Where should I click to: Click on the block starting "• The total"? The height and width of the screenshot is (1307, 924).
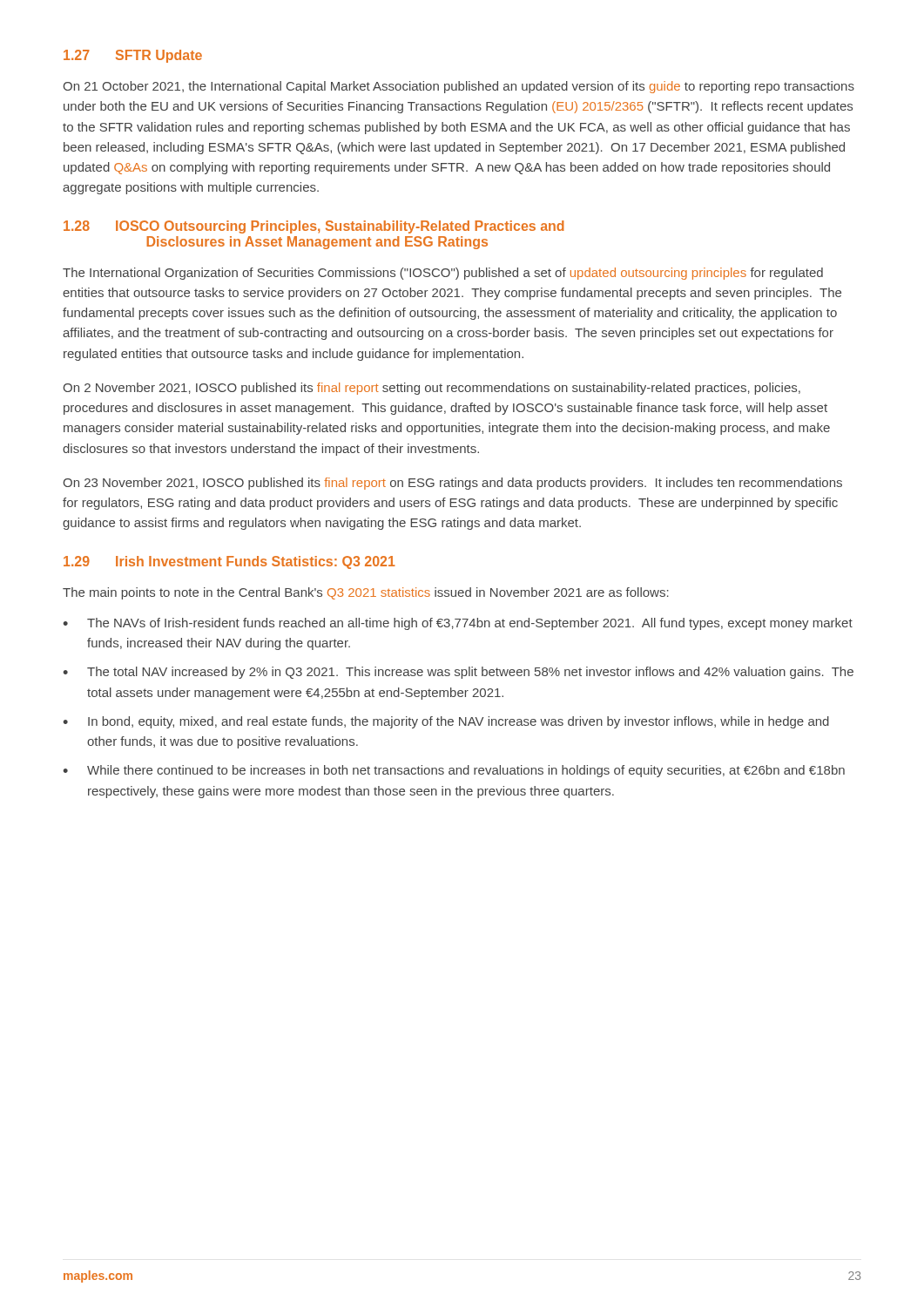tap(462, 682)
